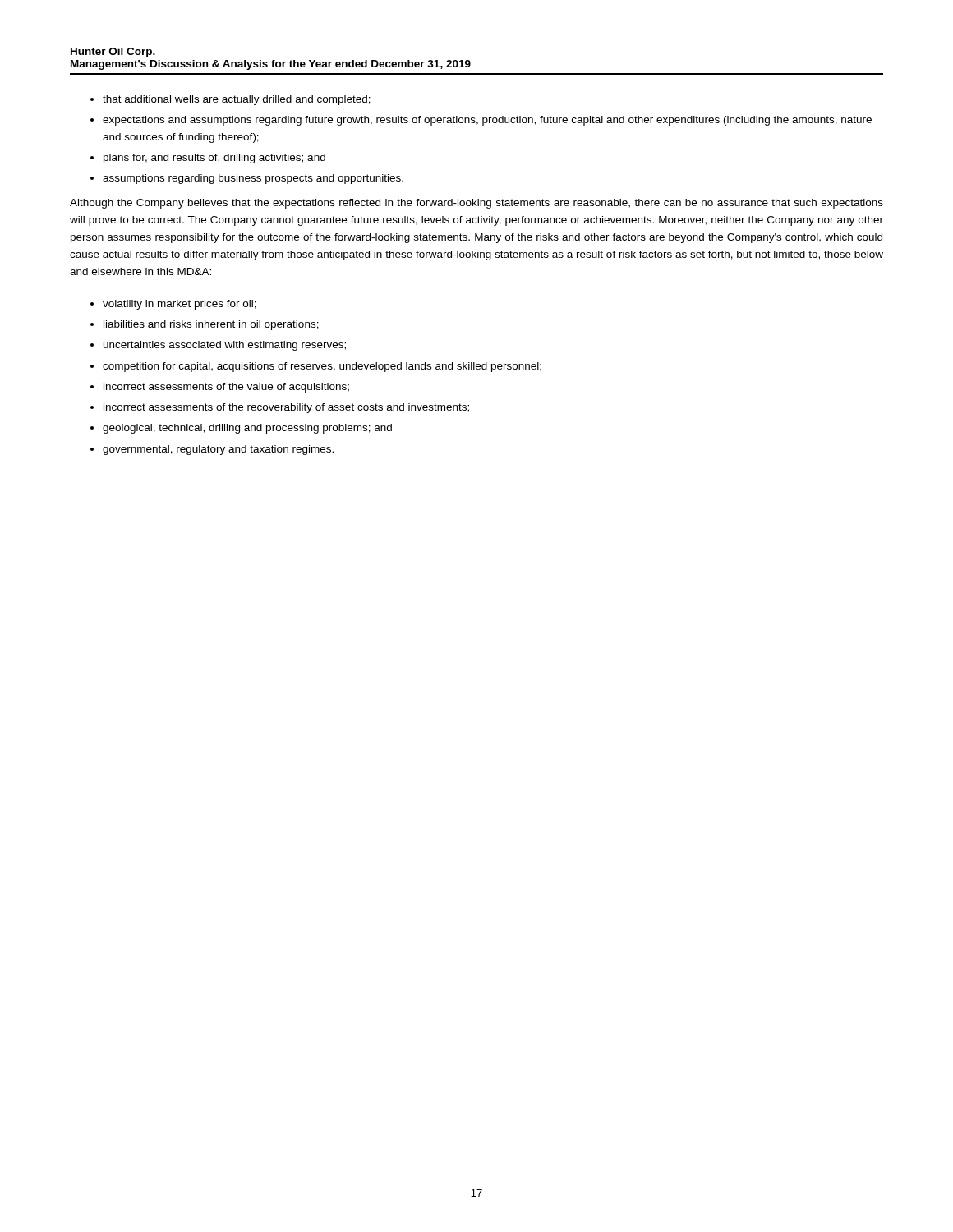This screenshot has width=953, height=1232.
Task: Select the list item containing "governmental, regulatory and taxation regimes."
Action: tap(218, 450)
